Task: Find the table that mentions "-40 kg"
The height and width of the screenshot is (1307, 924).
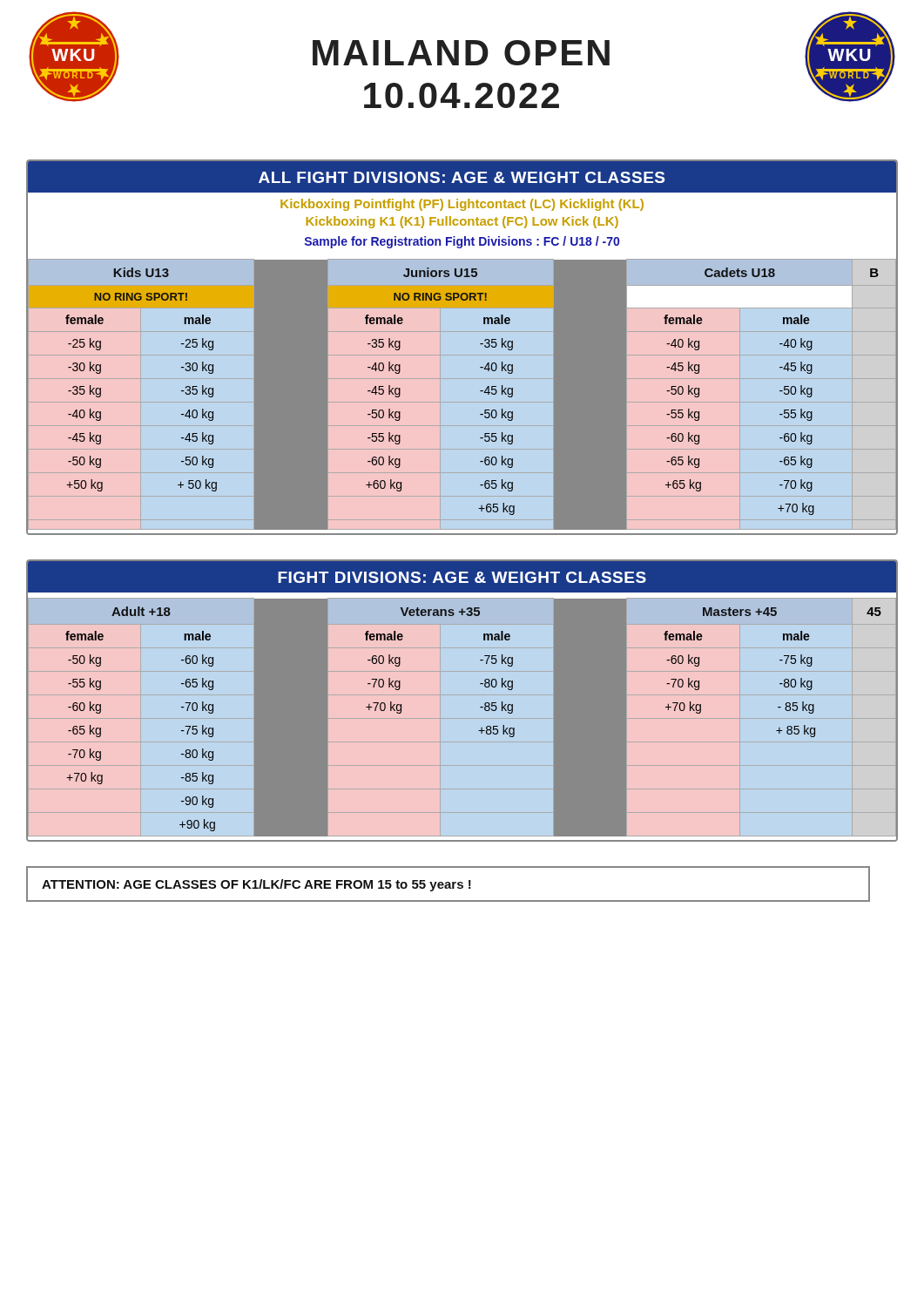Action: coord(462,394)
